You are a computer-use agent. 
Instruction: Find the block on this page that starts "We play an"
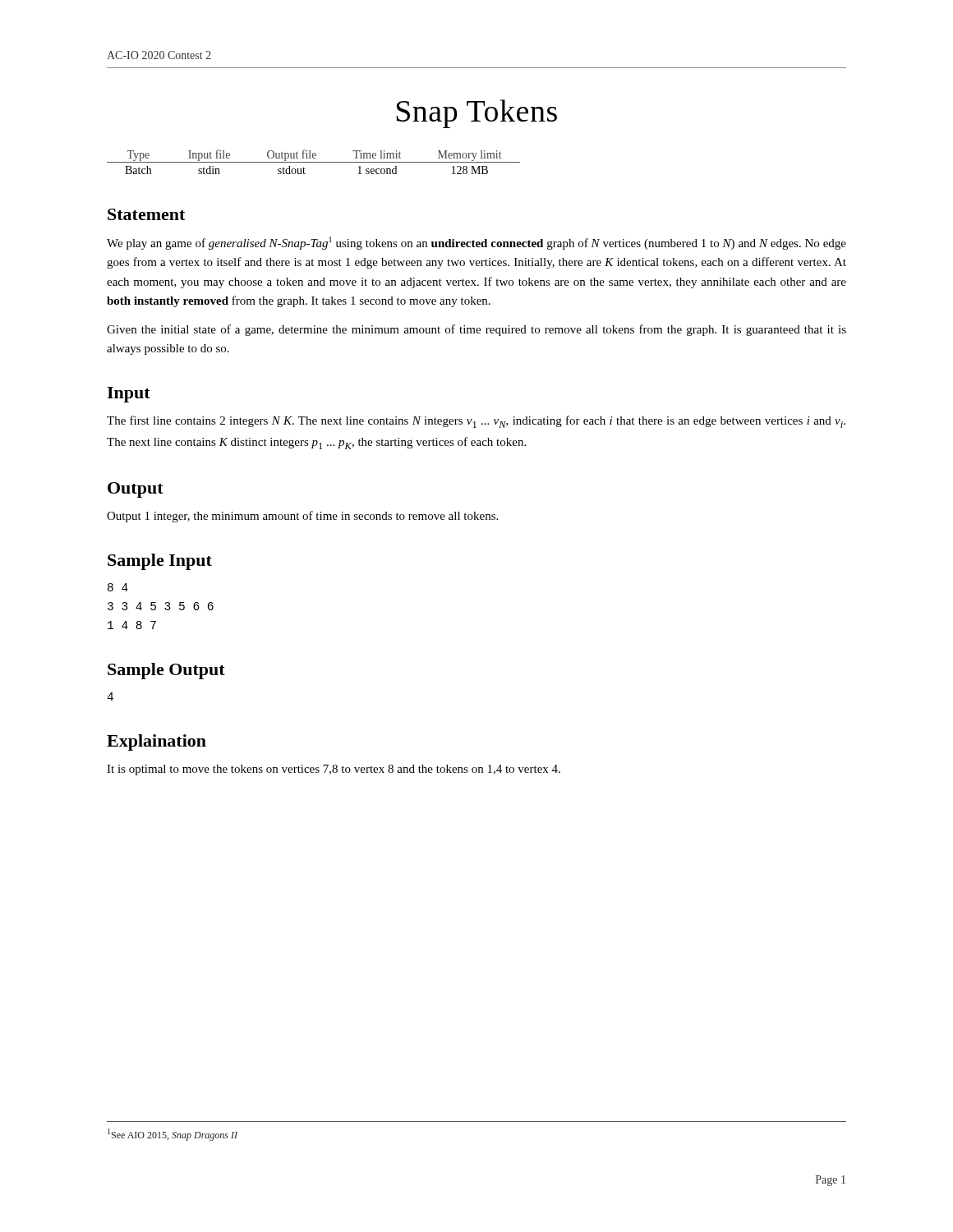click(476, 296)
